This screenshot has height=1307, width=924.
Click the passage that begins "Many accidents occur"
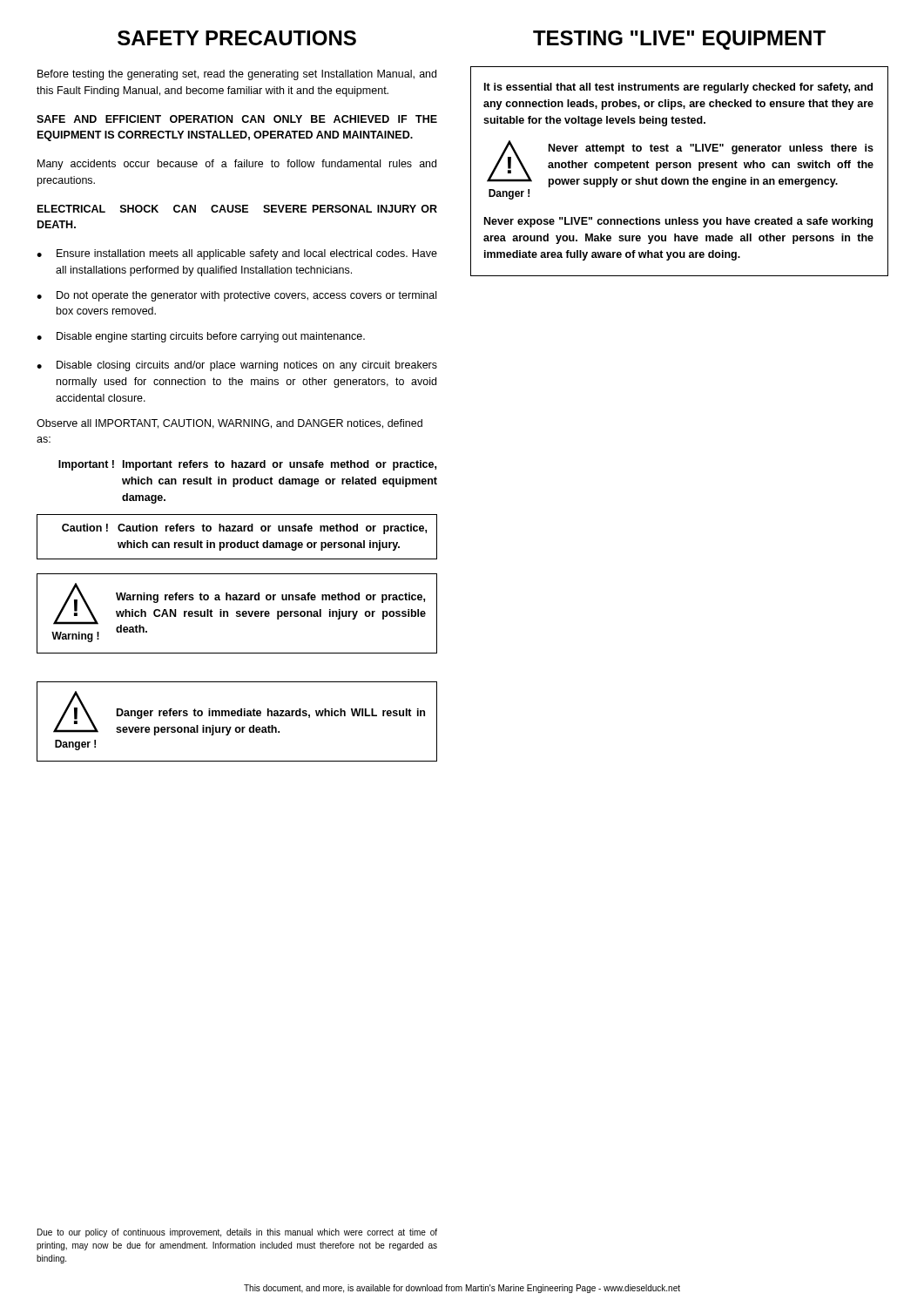point(237,172)
